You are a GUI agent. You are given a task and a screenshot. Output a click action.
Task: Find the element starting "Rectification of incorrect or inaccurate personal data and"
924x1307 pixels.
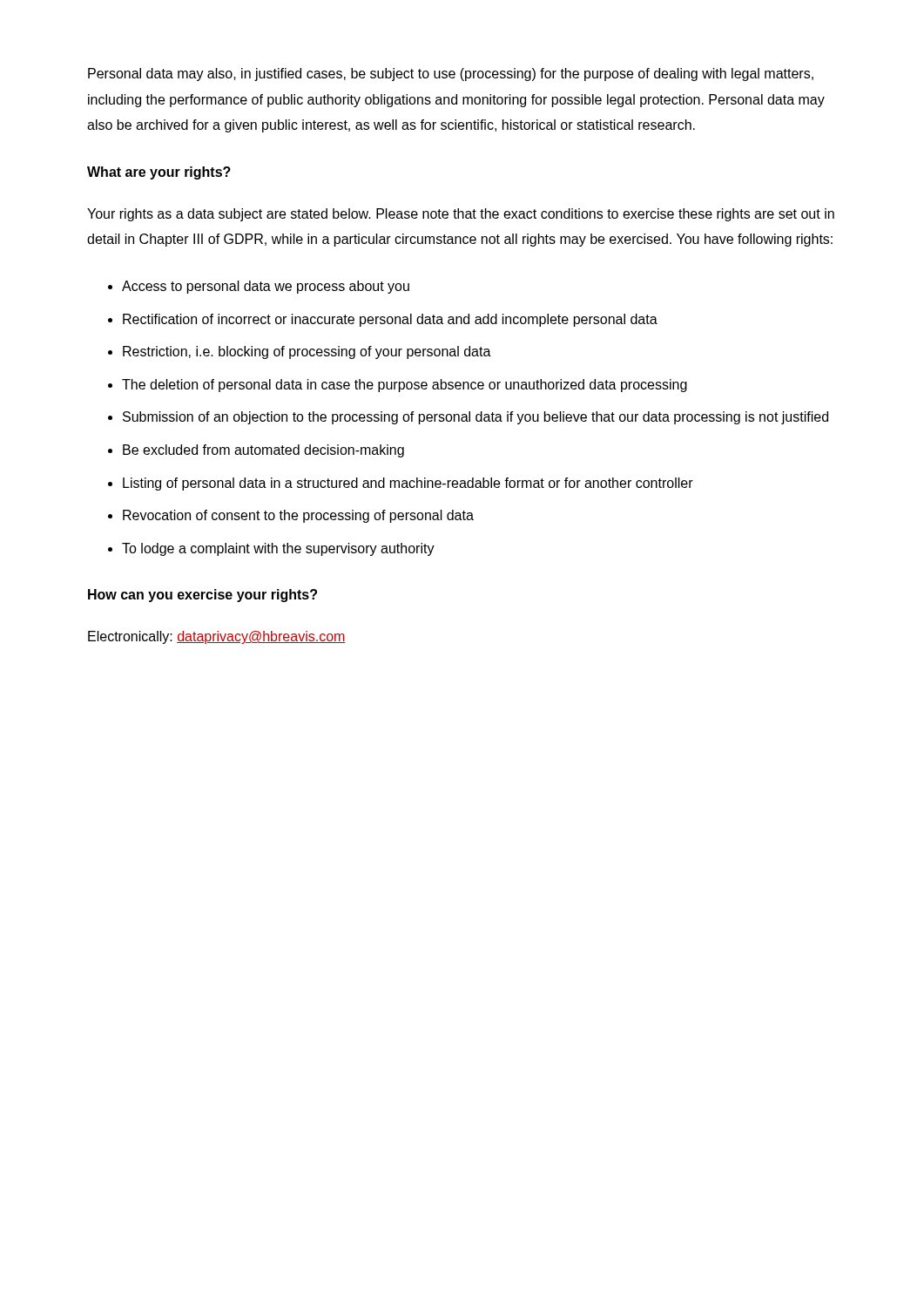390,319
